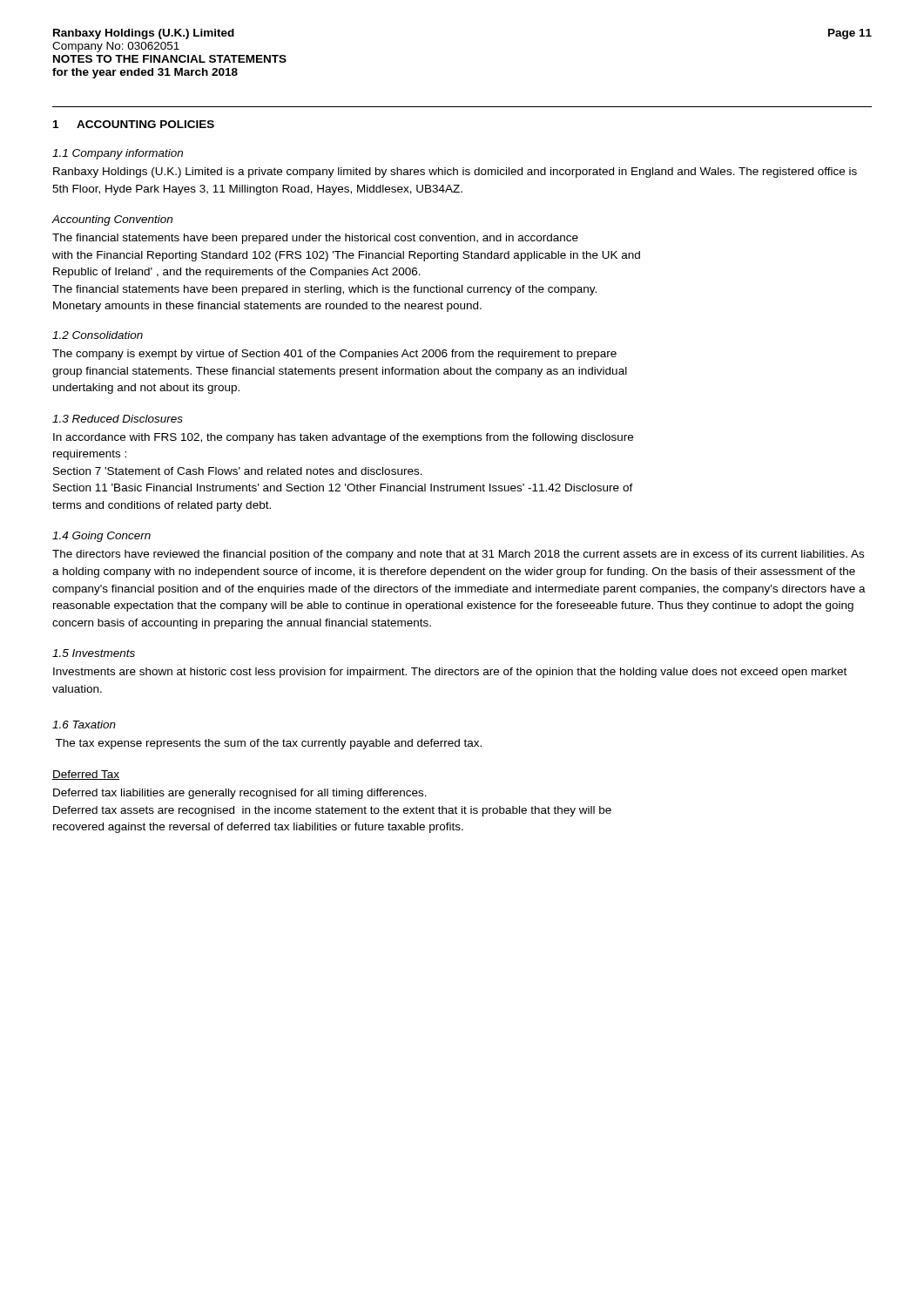The width and height of the screenshot is (924, 1307).
Task: Click on the passage starting "1.3 Reduced Disclosures"
Action: (x=118, y=418)
